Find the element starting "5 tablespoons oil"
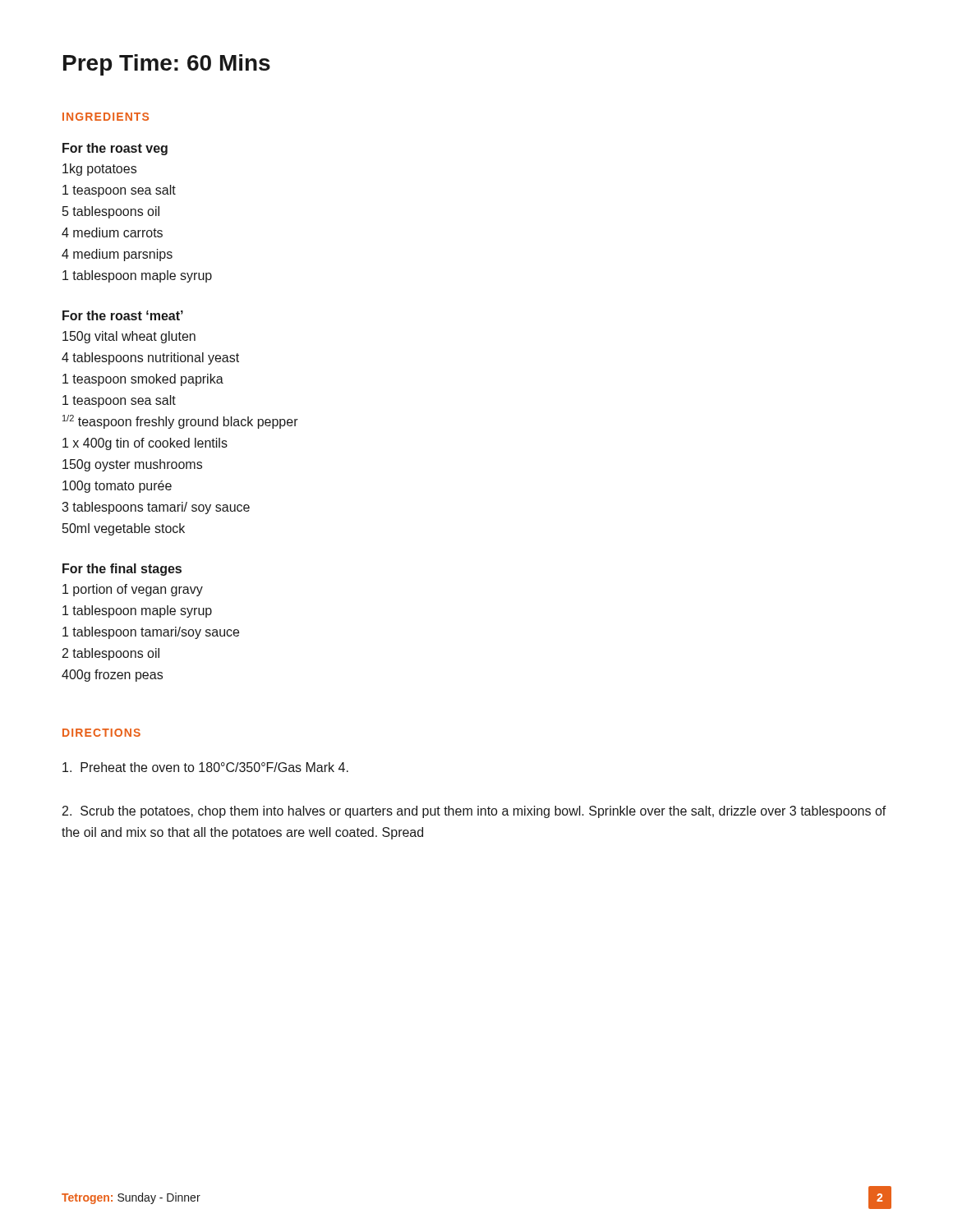The height and width of the screenshot is (1232, 953). click(x=111, y=212)
